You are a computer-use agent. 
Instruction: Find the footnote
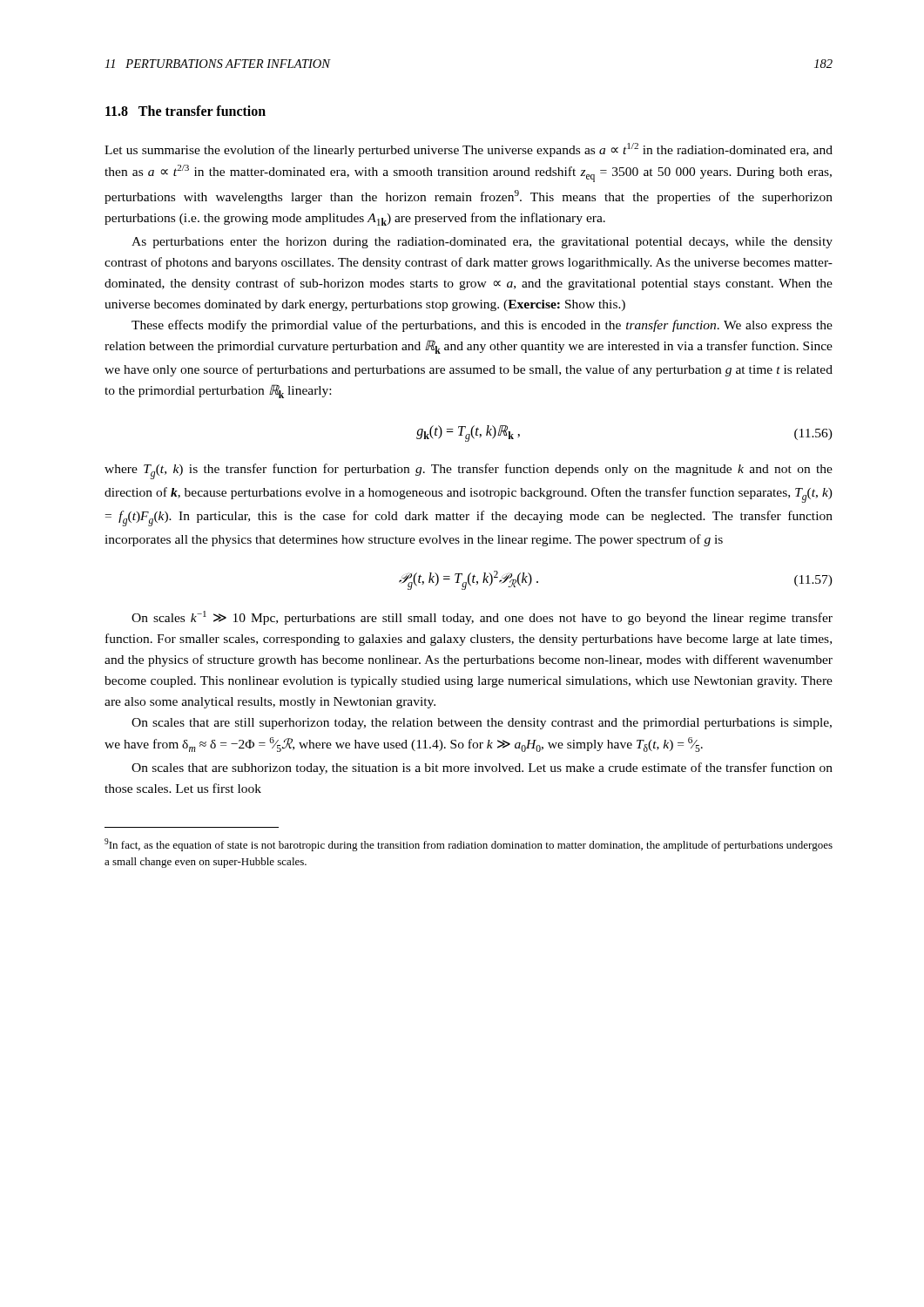pos(469,853)
